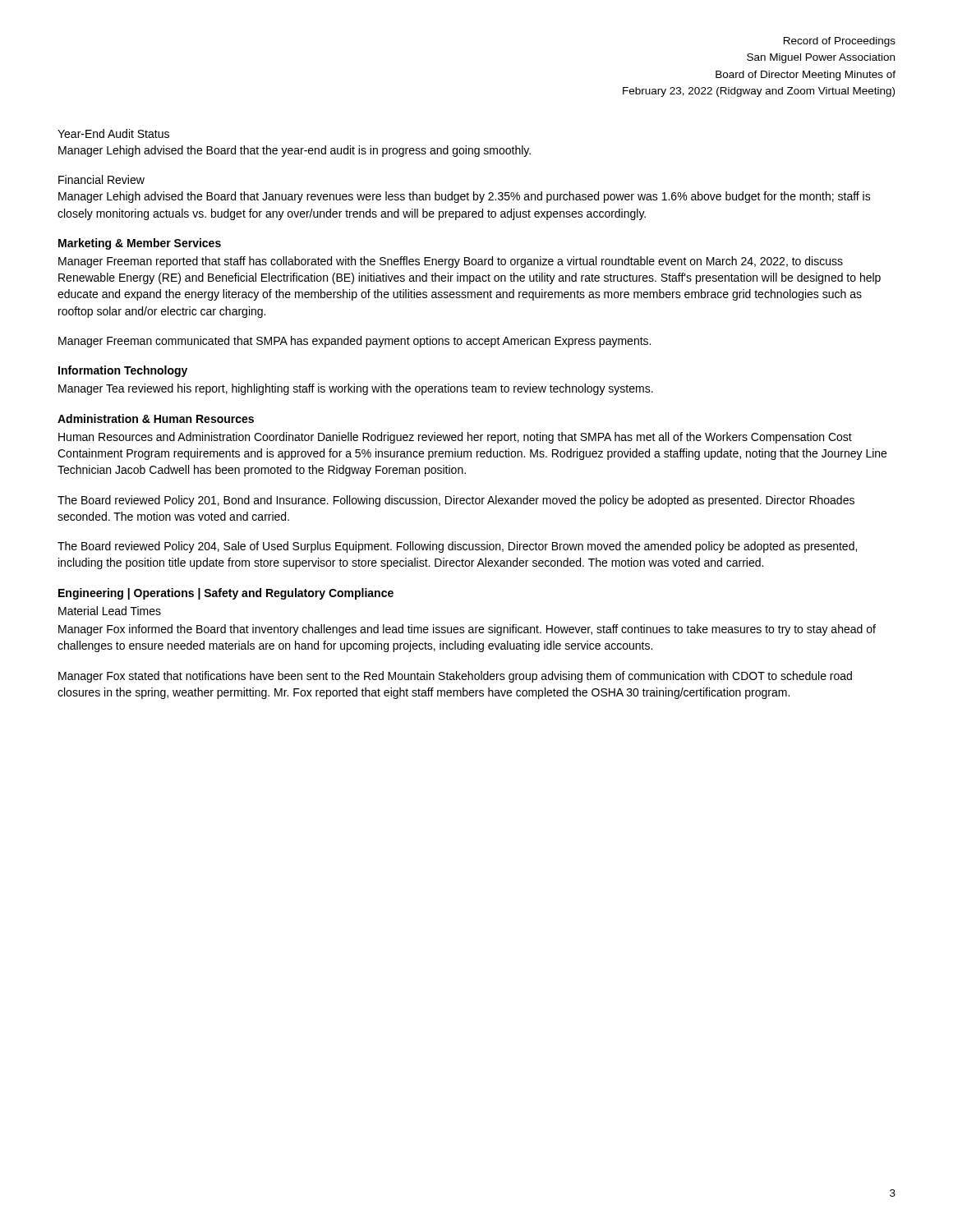The width and height of the screenshot is (953, 1232).
Task: Click on the passage starting "Manager Freeman reported"
Action: click(x=476, y=286)
